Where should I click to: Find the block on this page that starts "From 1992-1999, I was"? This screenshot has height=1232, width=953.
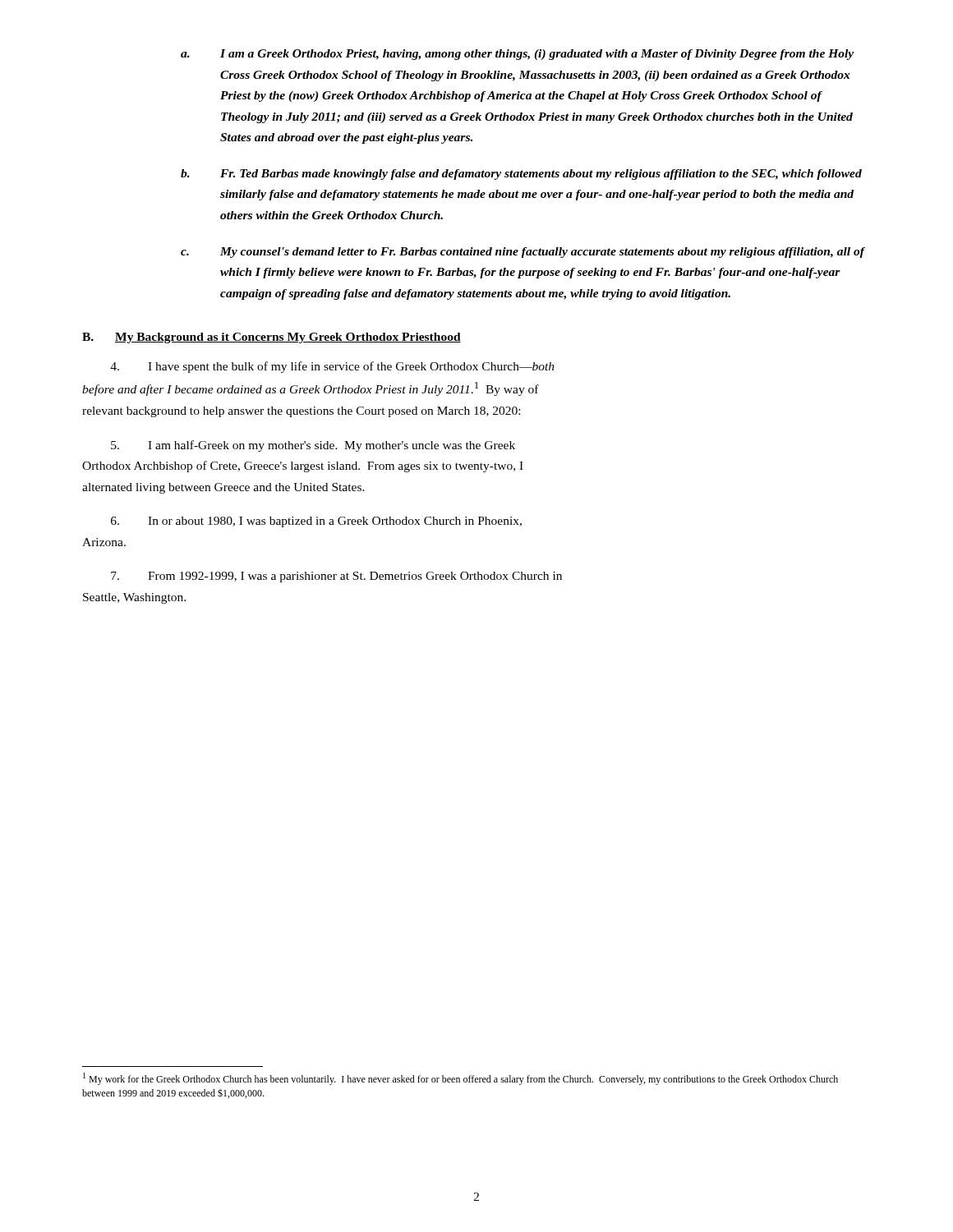(x=476, y=586)
